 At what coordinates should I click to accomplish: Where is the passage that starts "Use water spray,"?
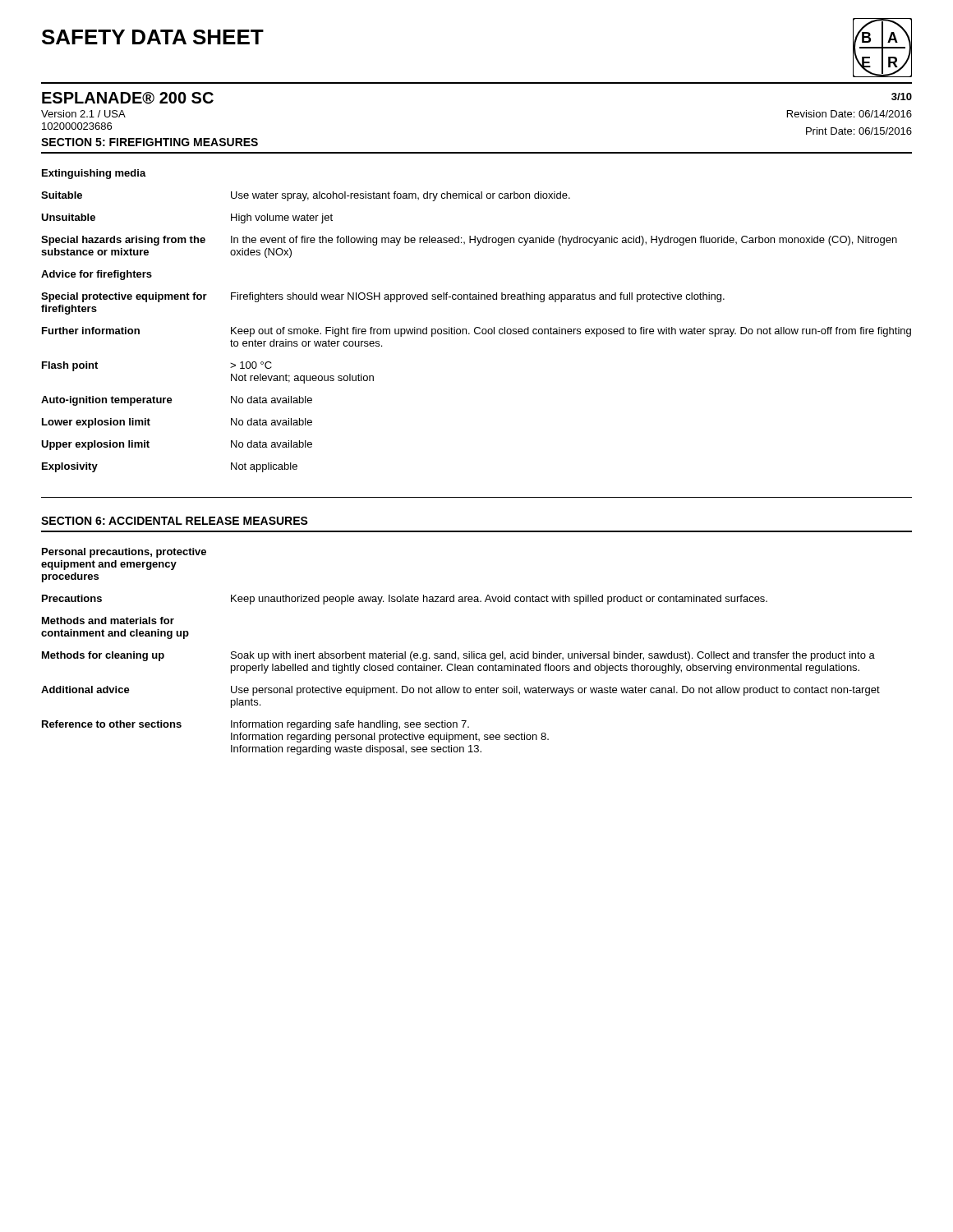400,195
